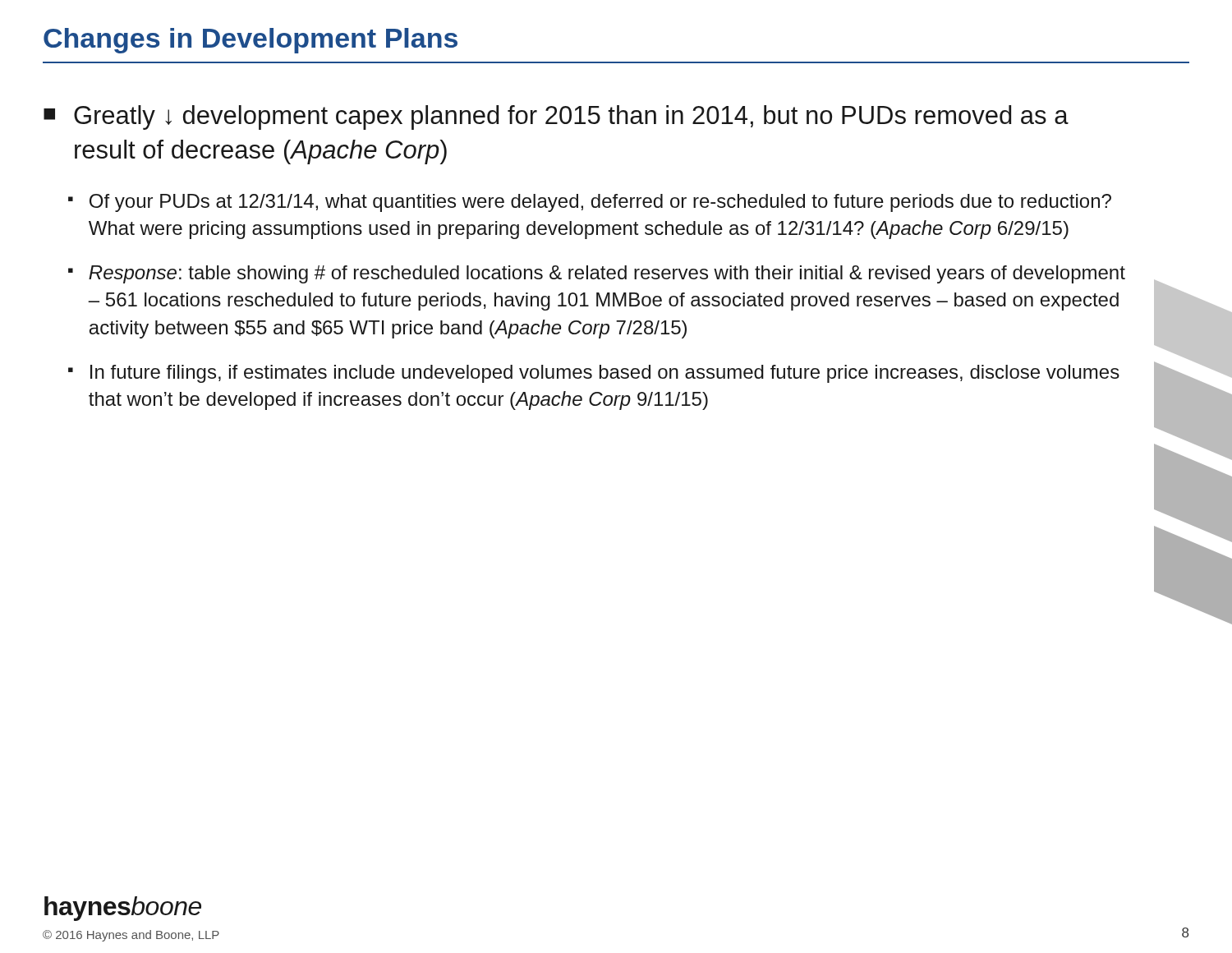Point to the block beginning "▪ Response: table showing # of rescheduled locations"
The image size is (1232, 953).
tap(600, 300)
